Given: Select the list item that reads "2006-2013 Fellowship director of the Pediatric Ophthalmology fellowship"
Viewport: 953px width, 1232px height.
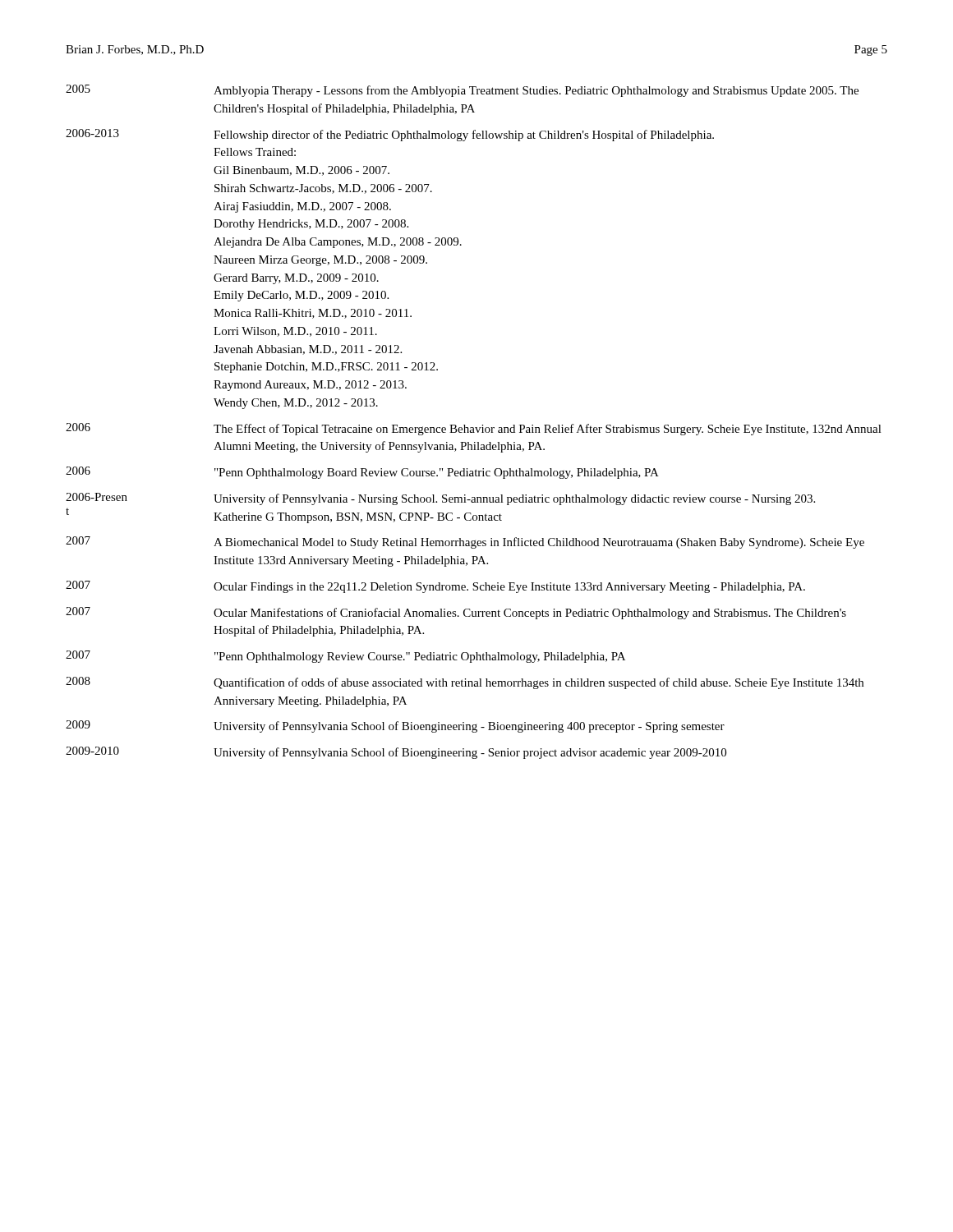Looking at the screenshot, I should coord(390,135).
